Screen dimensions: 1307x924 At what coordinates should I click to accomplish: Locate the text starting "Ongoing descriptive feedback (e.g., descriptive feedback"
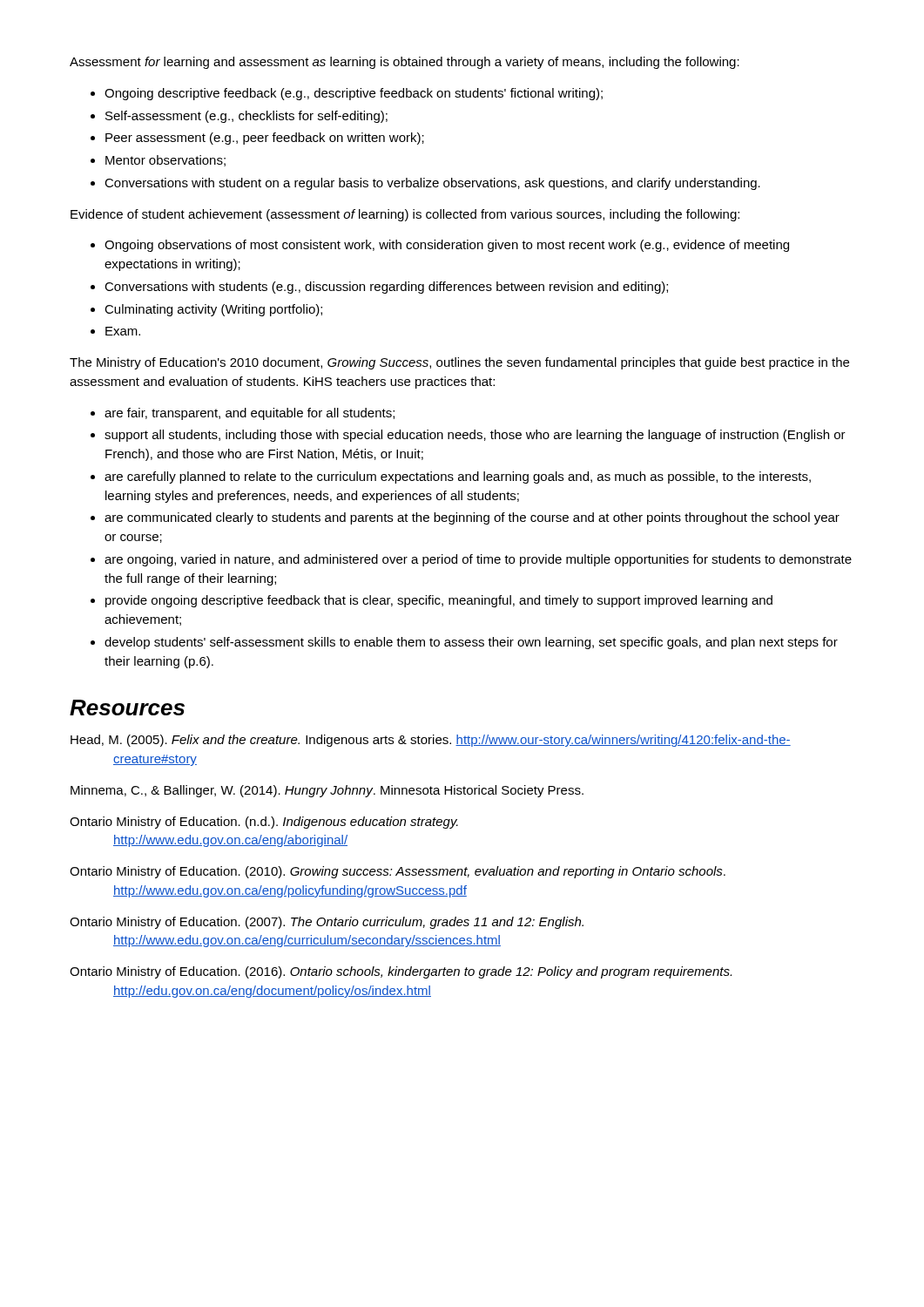(354, 93)
